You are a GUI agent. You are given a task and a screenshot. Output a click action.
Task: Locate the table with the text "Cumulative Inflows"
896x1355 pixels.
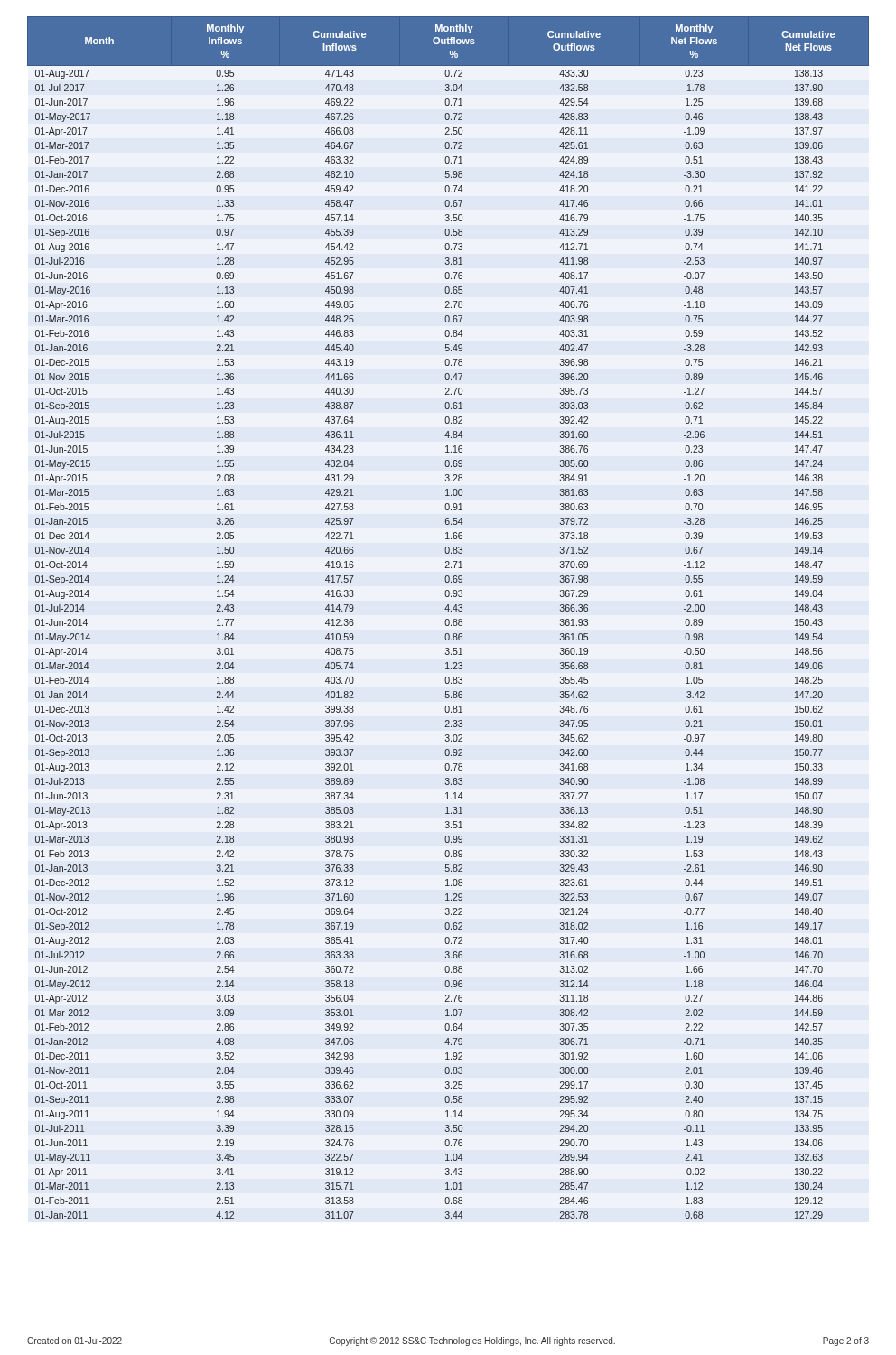[448, 619]
